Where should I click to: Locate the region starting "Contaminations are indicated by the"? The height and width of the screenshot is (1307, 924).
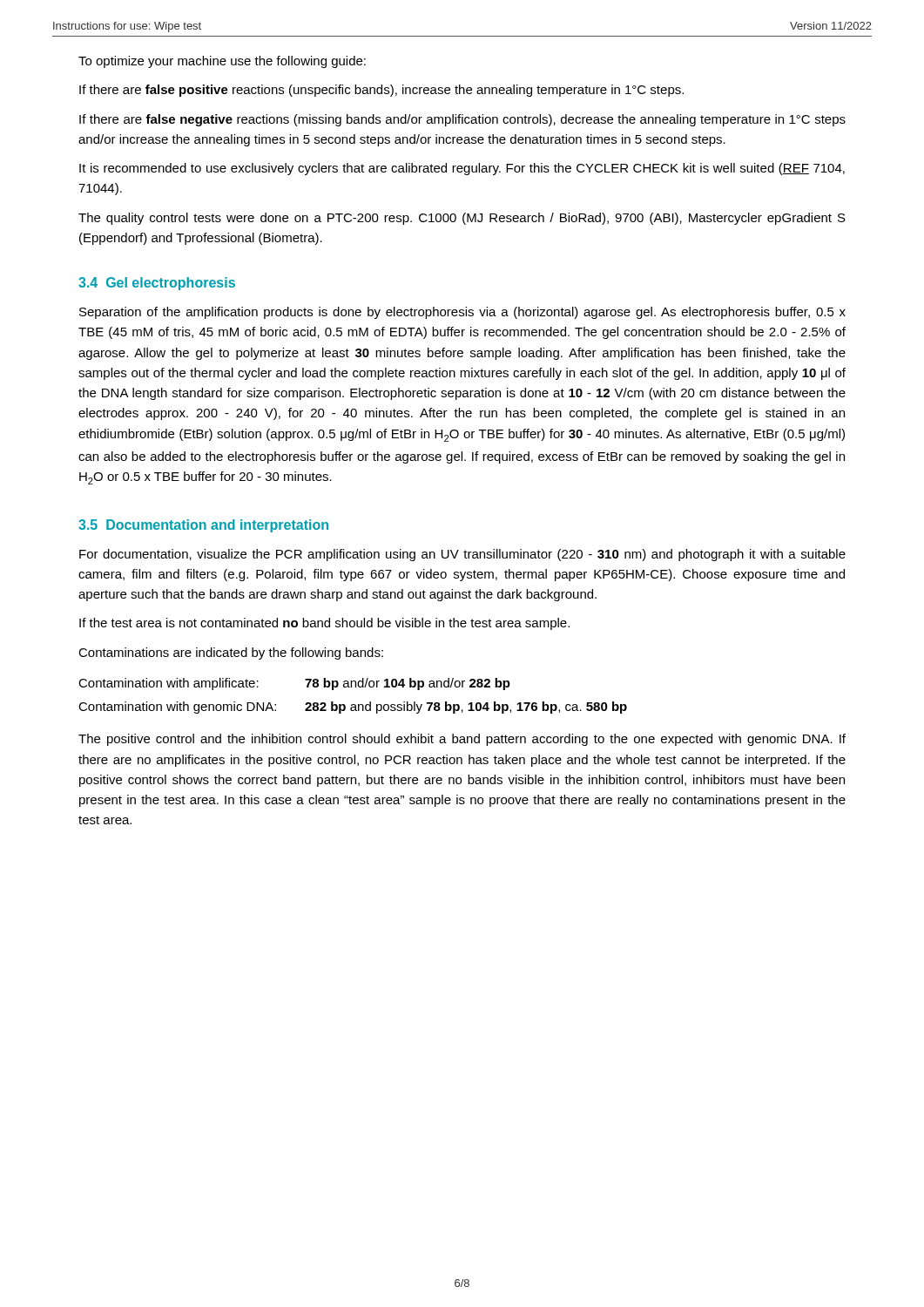231,652
